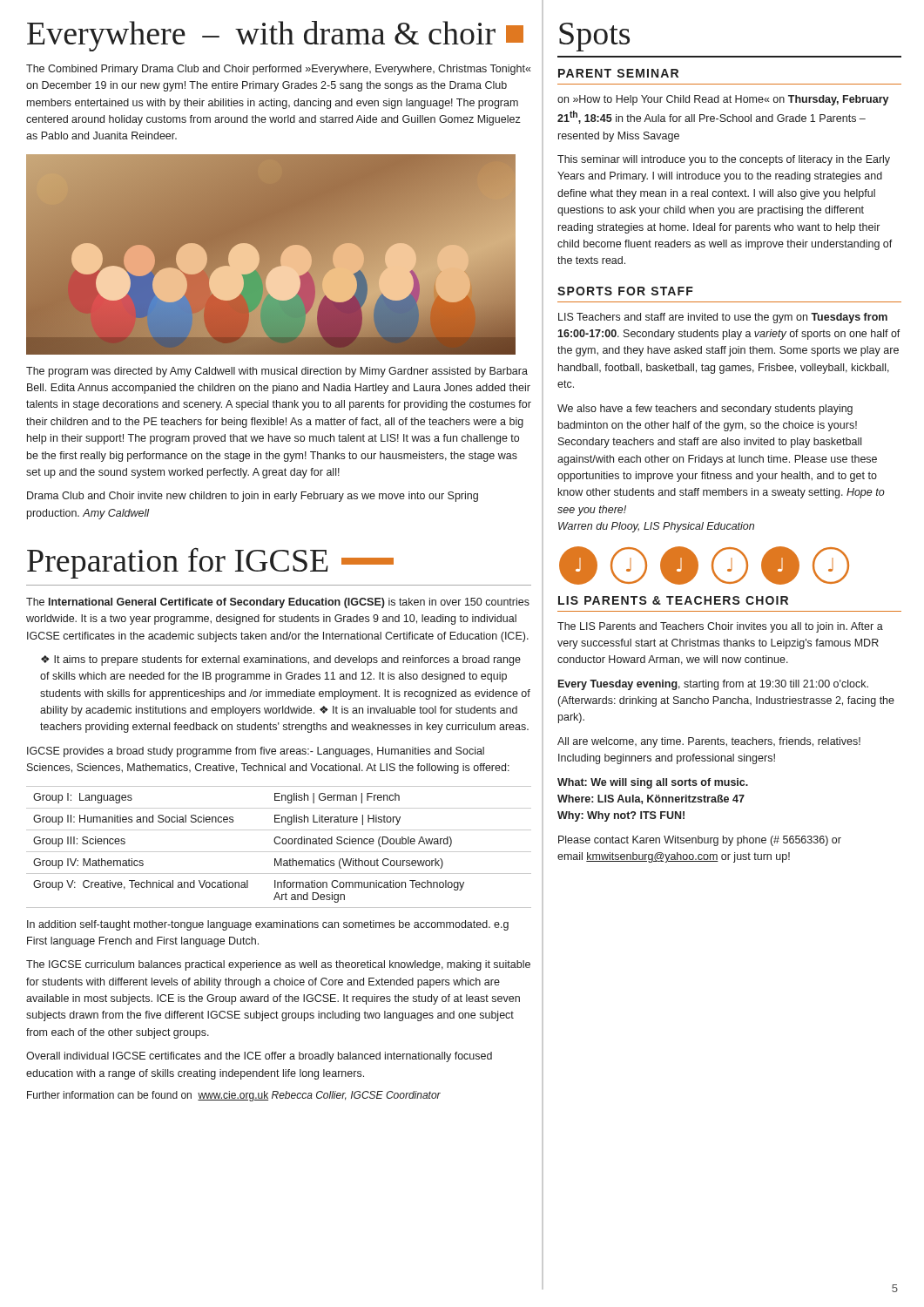The height and width of the screenshot is (1307, 924).
Task: Locate the text block that reads "All are welcome, any time. Parents,"
Action: pyautogui.click(x=709, y=750)
